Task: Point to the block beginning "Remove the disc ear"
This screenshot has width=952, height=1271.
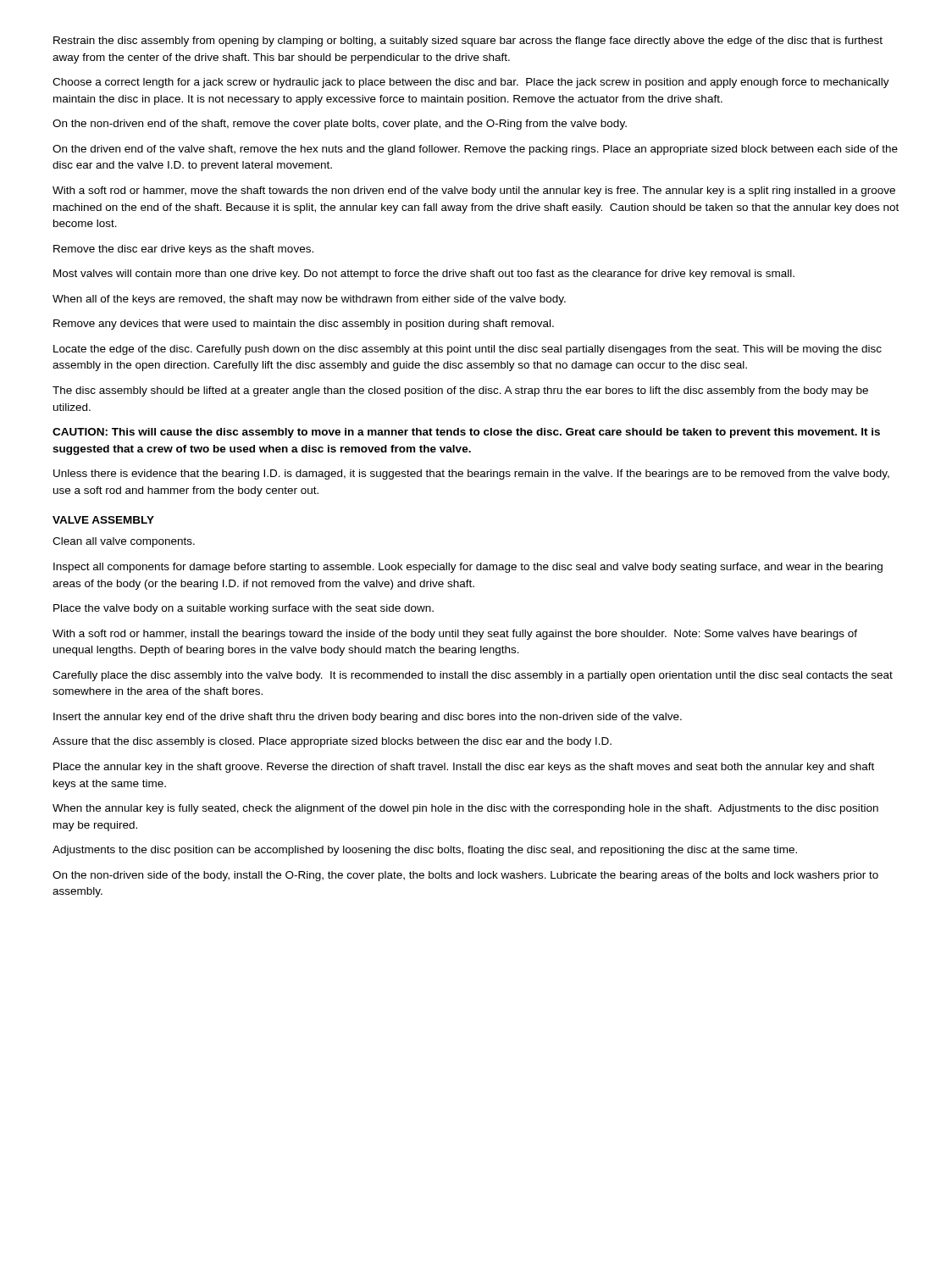Action: pos(183,248)
